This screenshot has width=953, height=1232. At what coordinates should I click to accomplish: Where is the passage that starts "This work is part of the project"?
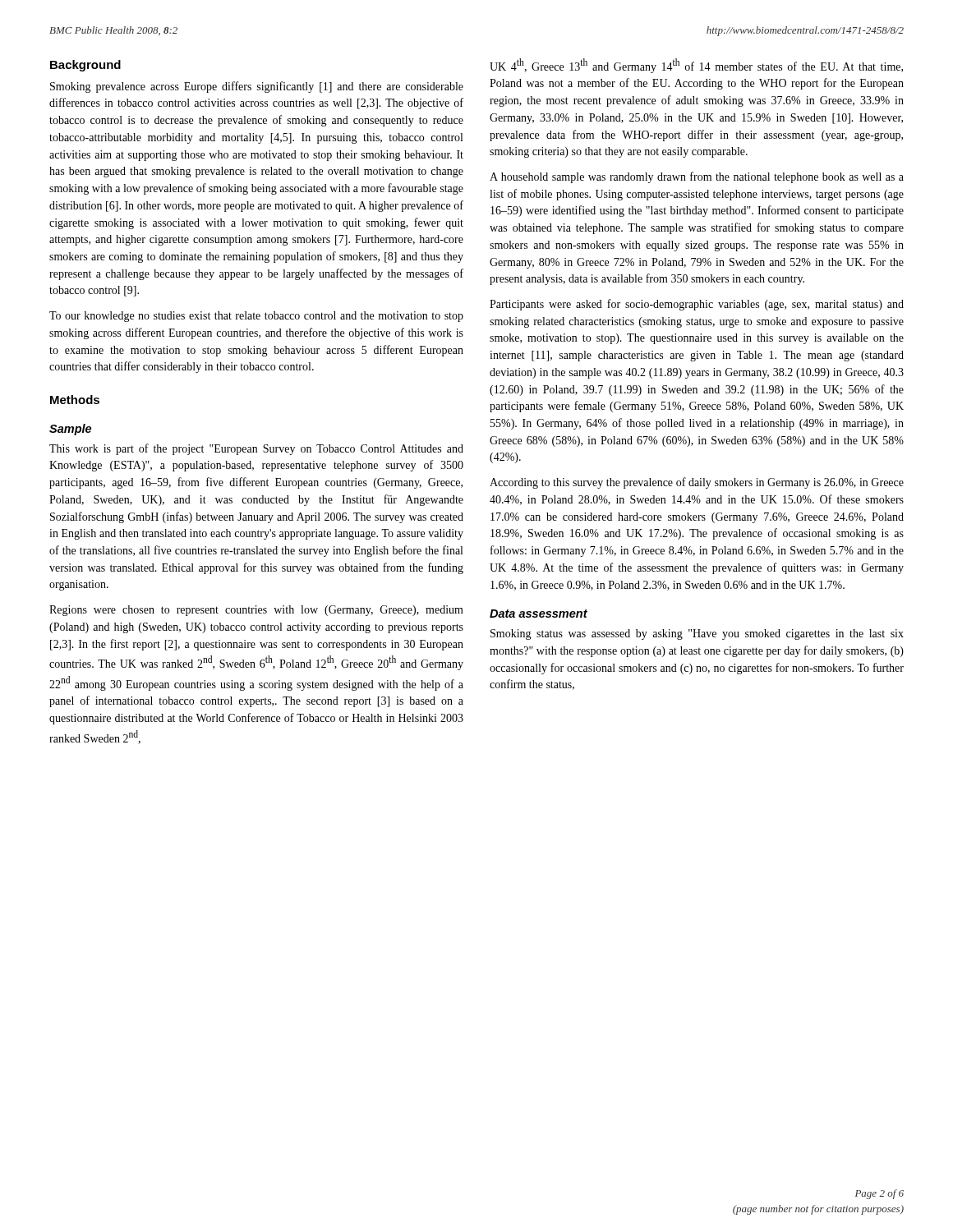pos(256,517)
